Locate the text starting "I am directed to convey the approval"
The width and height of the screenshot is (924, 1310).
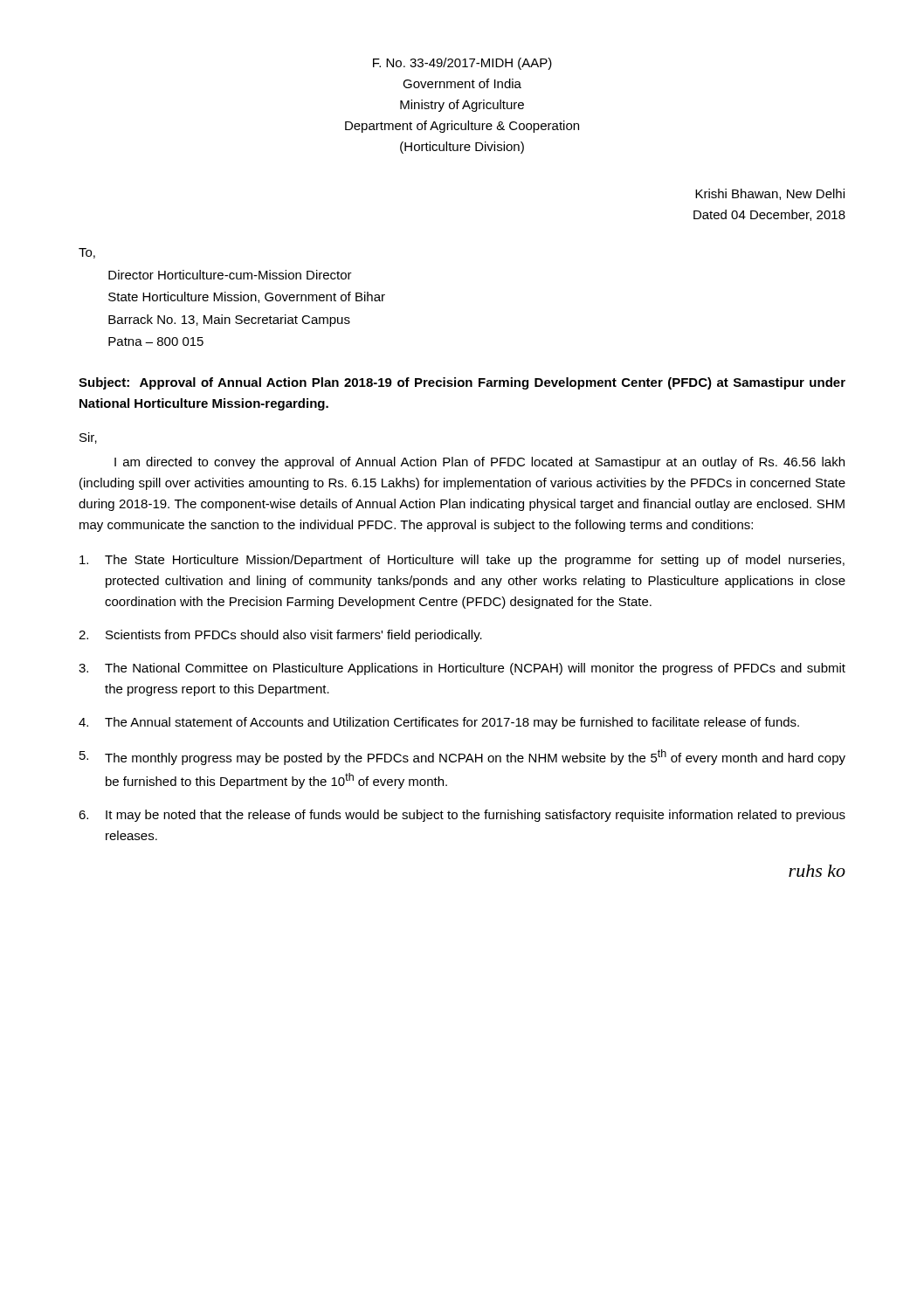click(462, 493)
